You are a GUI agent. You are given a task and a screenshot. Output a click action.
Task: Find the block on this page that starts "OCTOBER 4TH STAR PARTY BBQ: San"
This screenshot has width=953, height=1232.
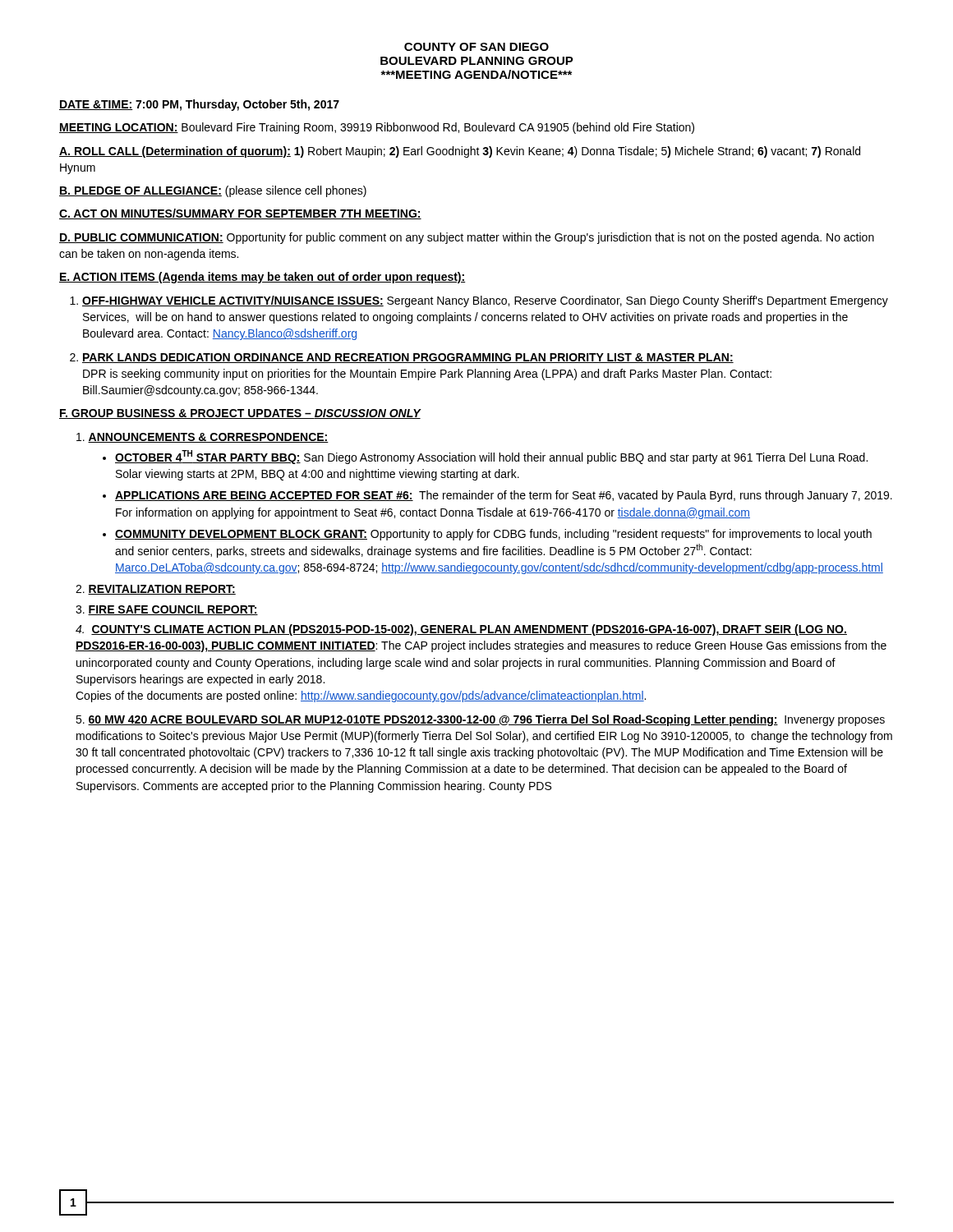click(504, 465)
